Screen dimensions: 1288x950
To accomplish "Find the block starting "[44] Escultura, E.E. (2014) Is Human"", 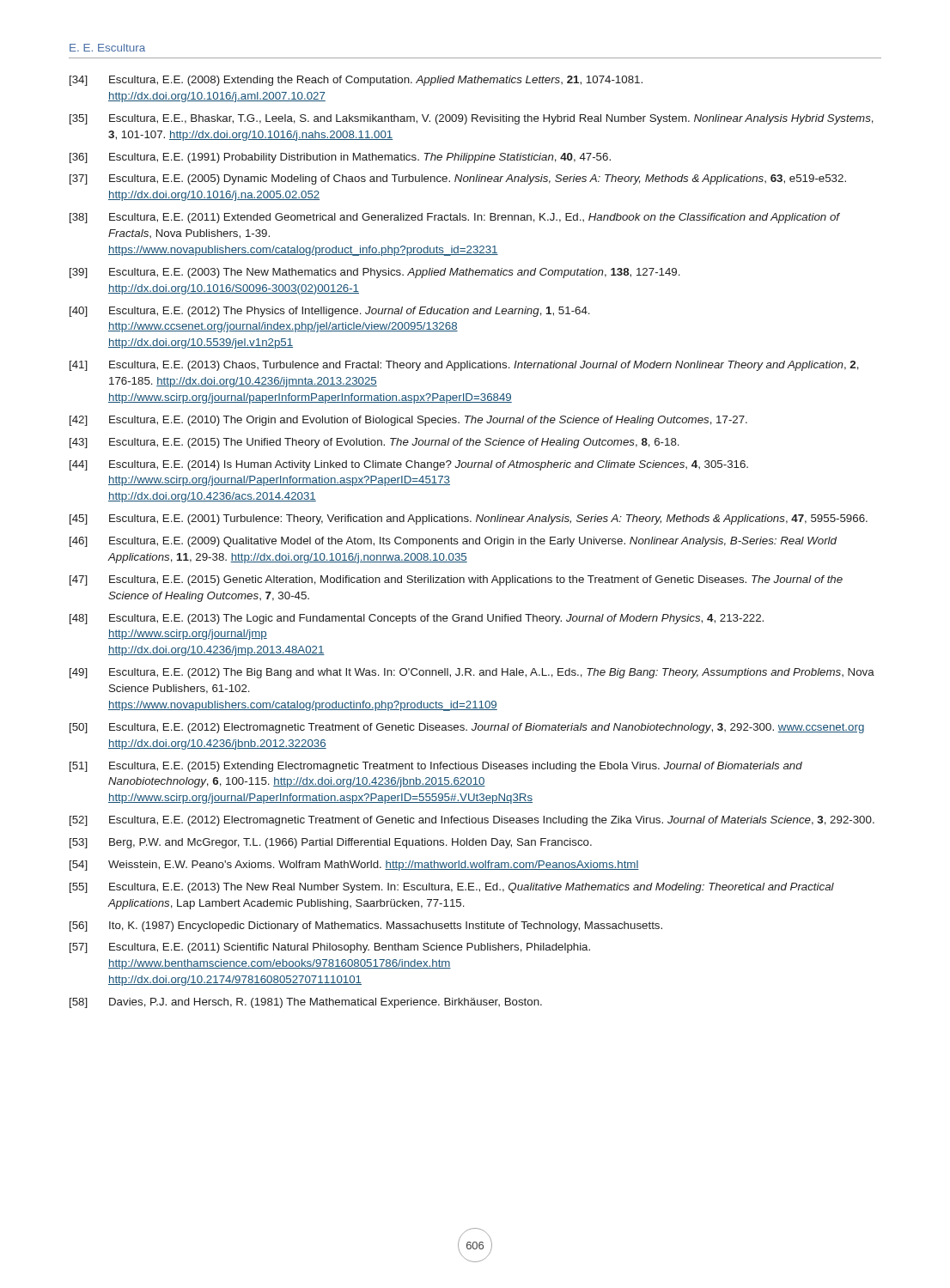I will point(409,465).
